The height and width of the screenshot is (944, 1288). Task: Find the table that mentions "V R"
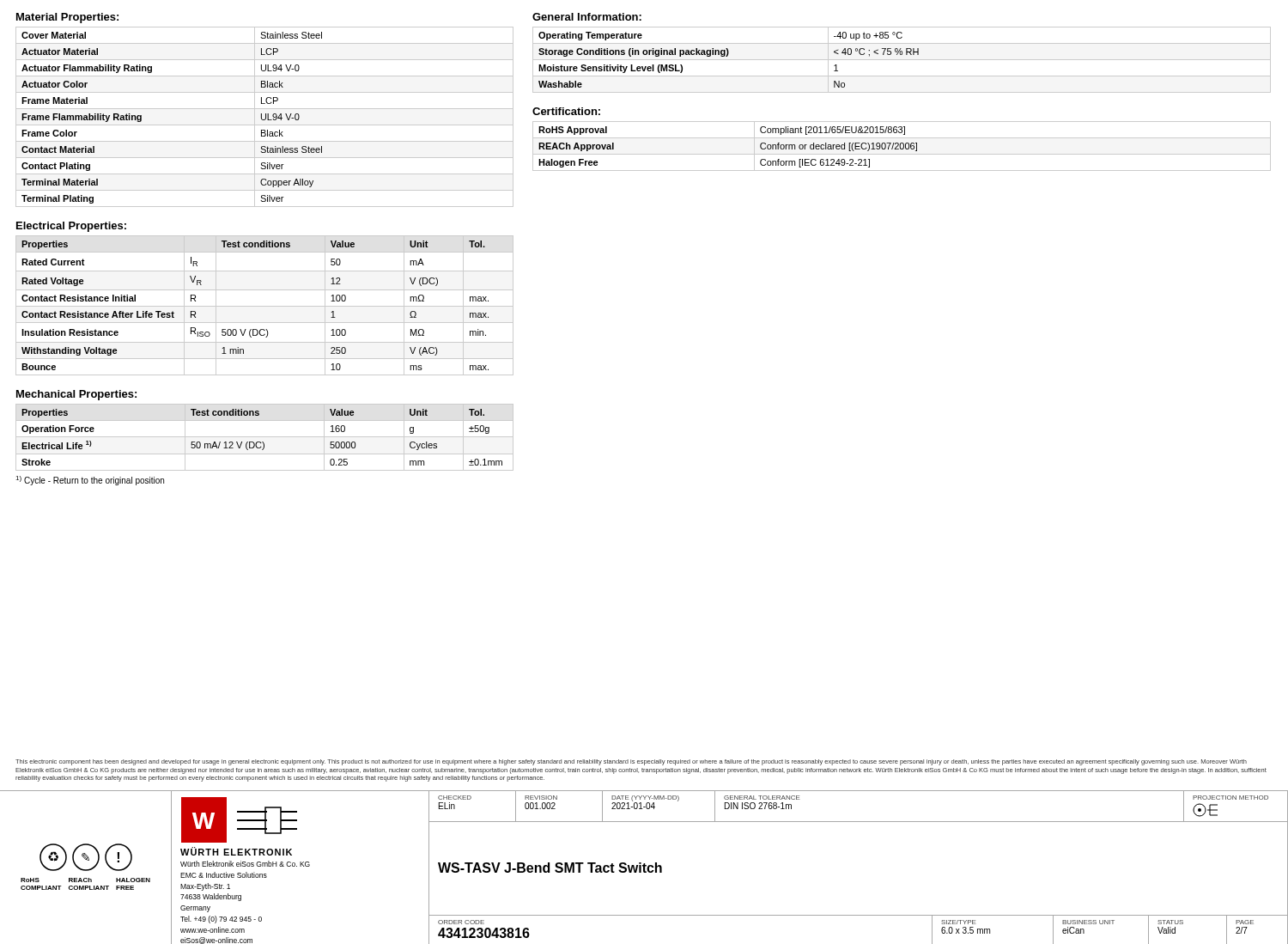[264, 305]
